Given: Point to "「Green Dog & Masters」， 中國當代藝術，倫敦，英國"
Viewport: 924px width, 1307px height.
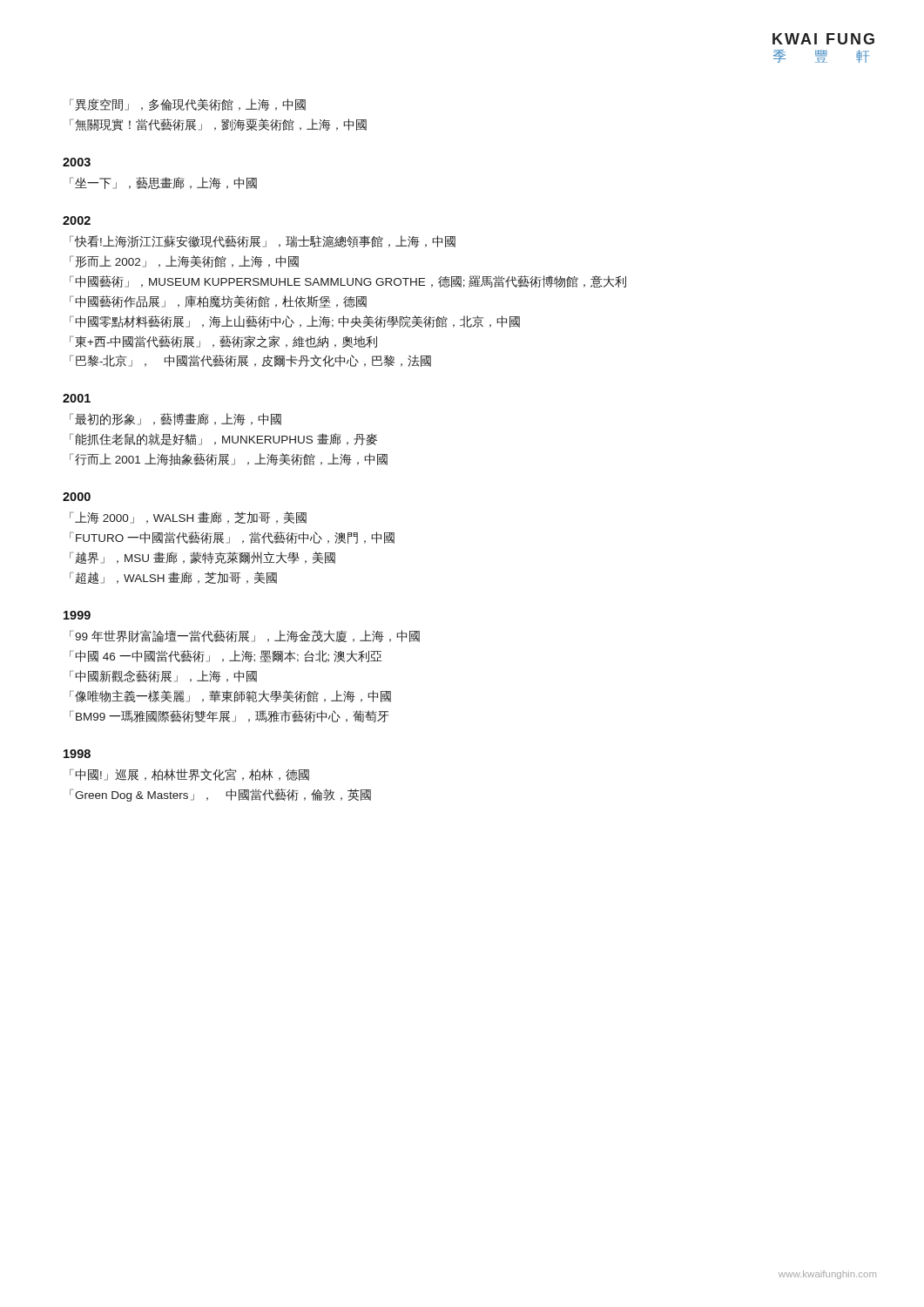Looking at the screenshot, I should pos(217,795).
